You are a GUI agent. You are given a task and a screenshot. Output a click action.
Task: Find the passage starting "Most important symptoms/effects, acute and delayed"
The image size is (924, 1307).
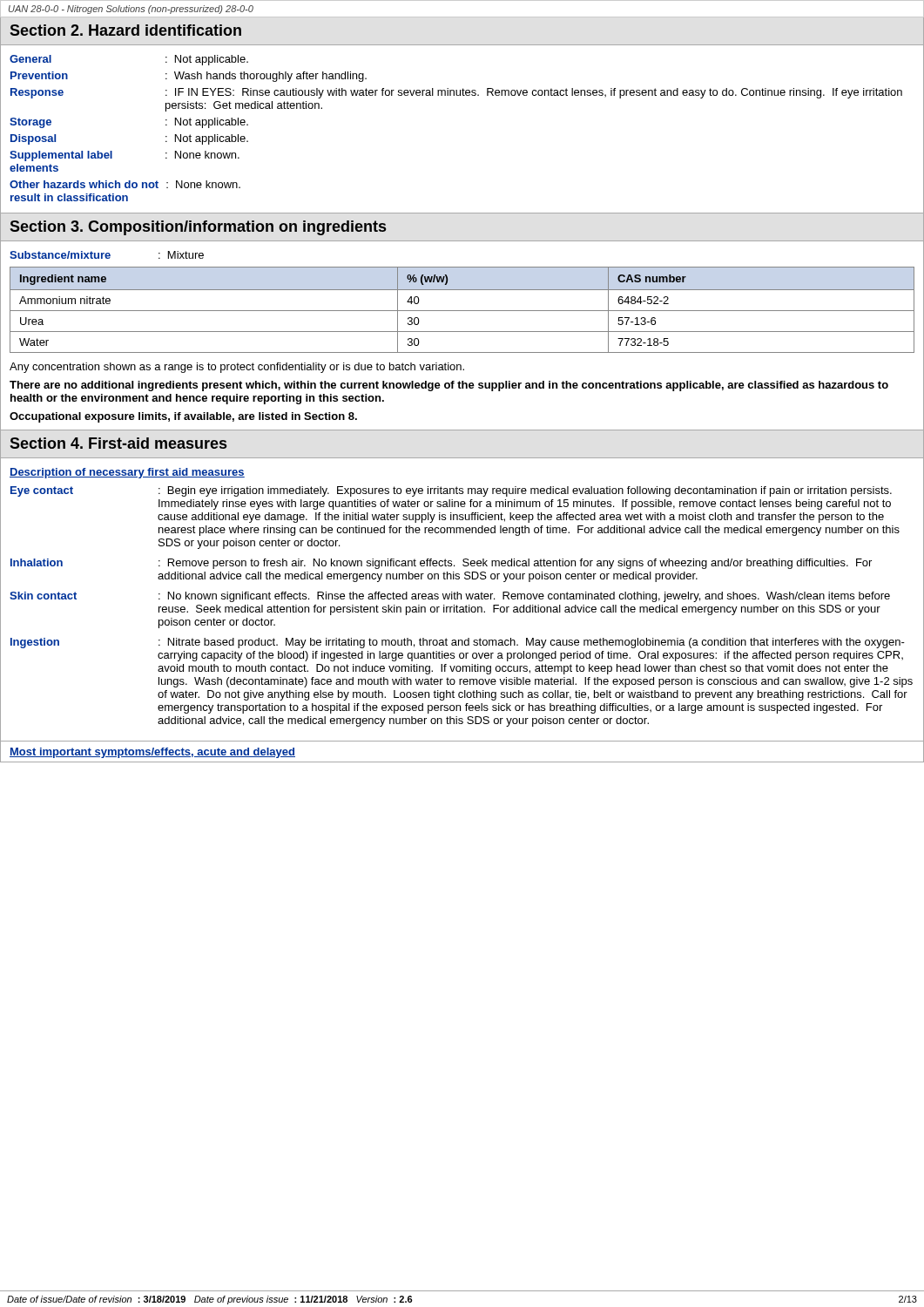pos(152,752)
